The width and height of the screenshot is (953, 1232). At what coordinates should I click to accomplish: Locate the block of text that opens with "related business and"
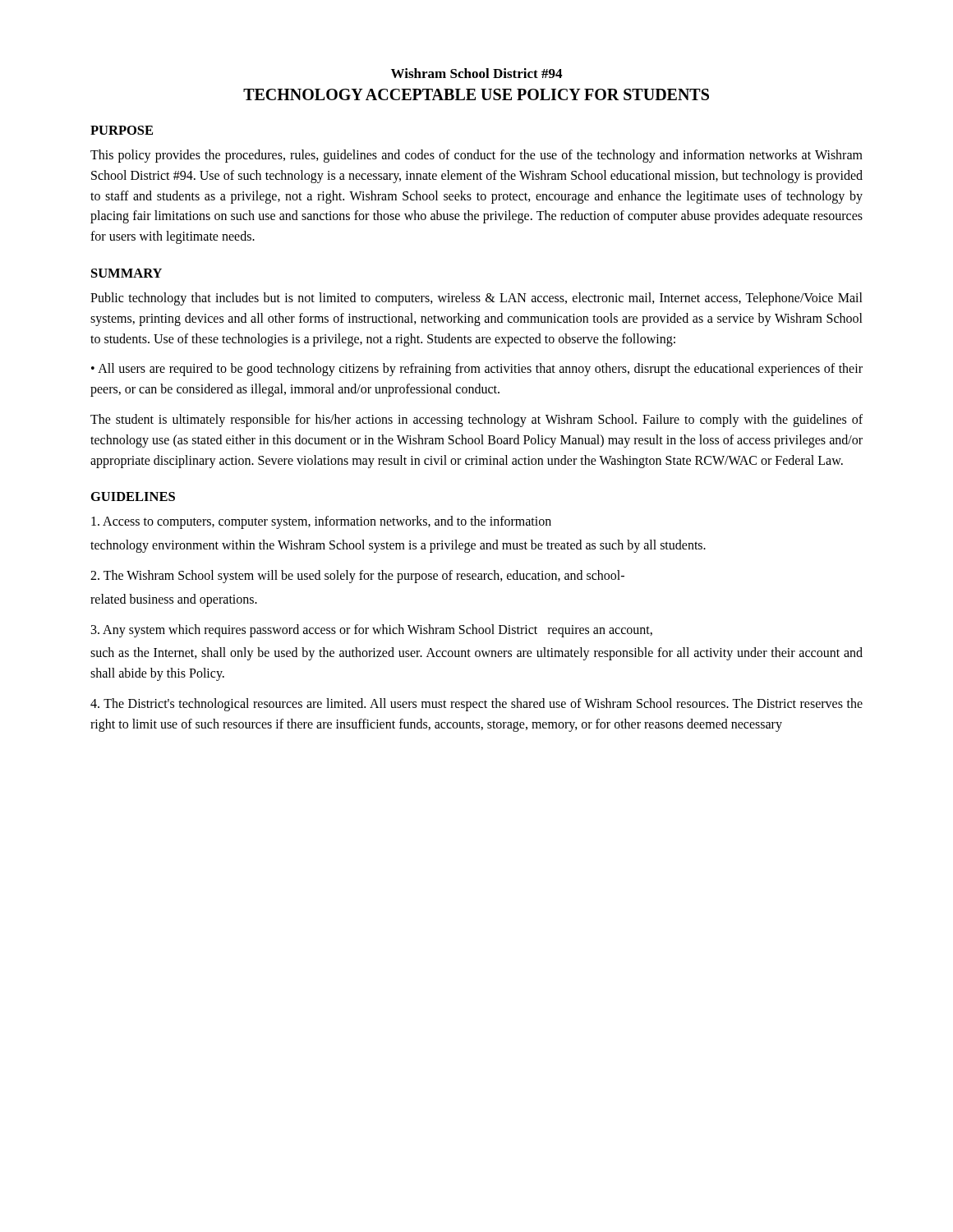pyautogui.click(x=174, y=599)
